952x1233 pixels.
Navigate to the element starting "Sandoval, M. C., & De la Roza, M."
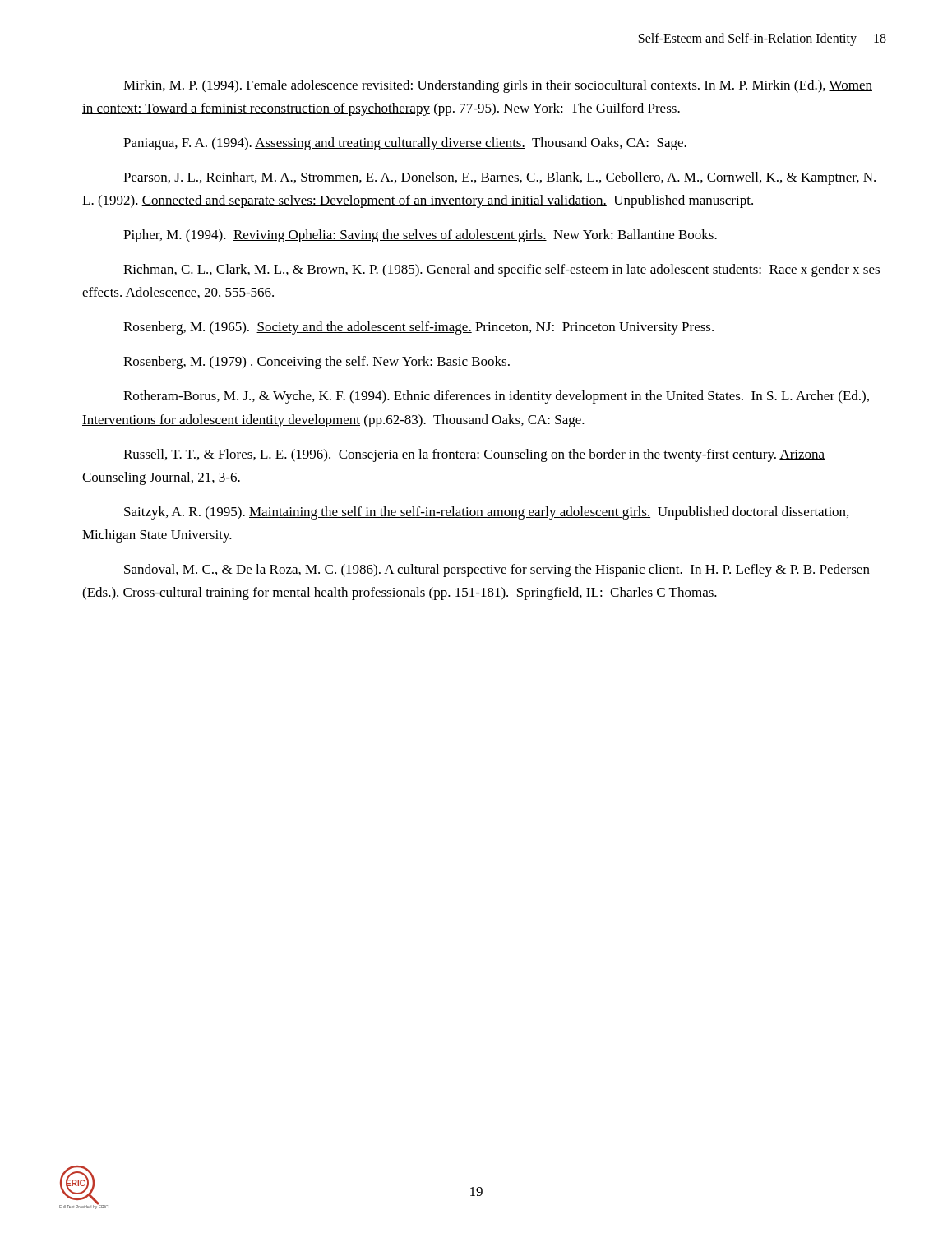pyautogui.click(x=484, y=581)
